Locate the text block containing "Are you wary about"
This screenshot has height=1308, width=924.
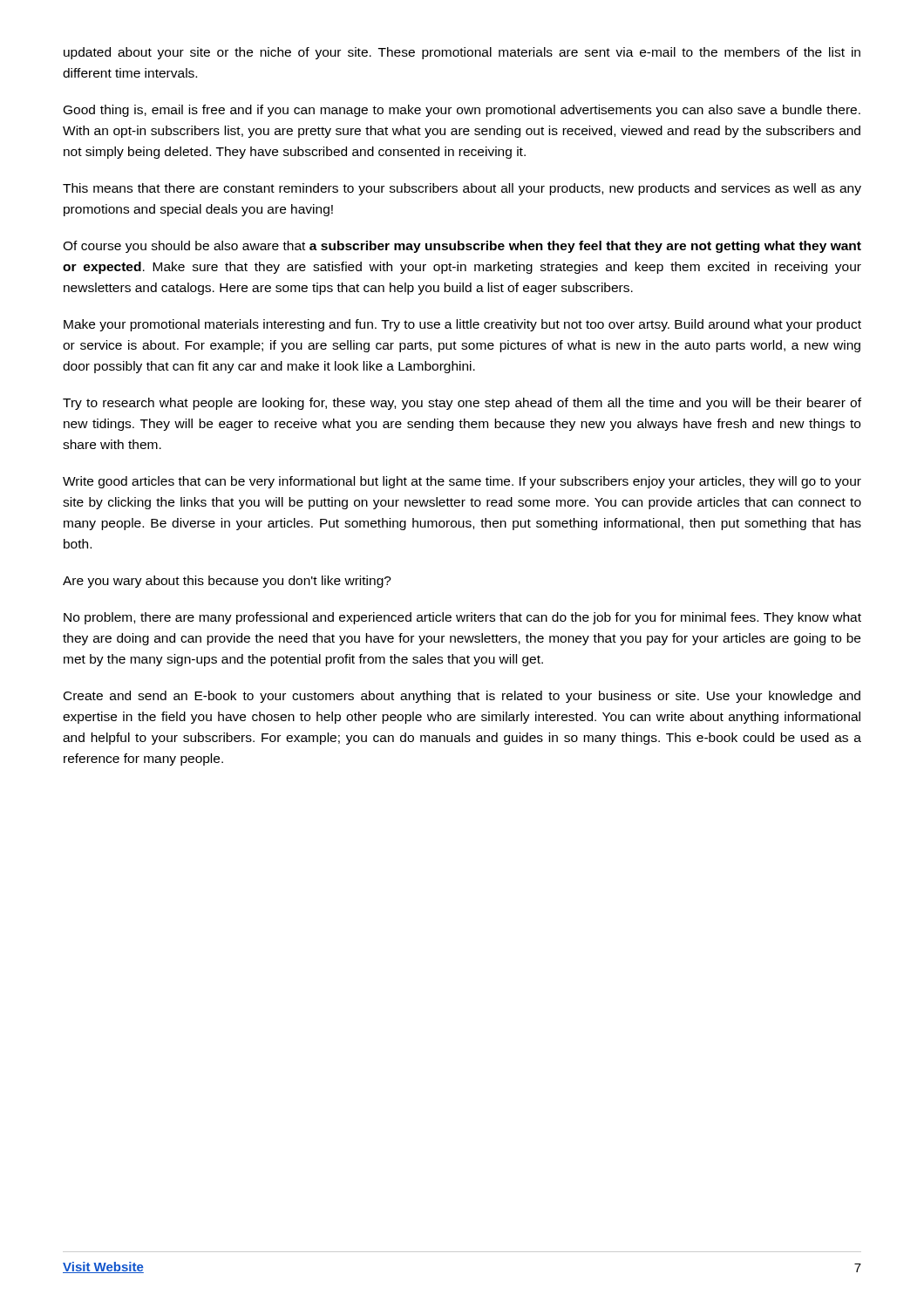pyautogui.click(x=227, y=581)
